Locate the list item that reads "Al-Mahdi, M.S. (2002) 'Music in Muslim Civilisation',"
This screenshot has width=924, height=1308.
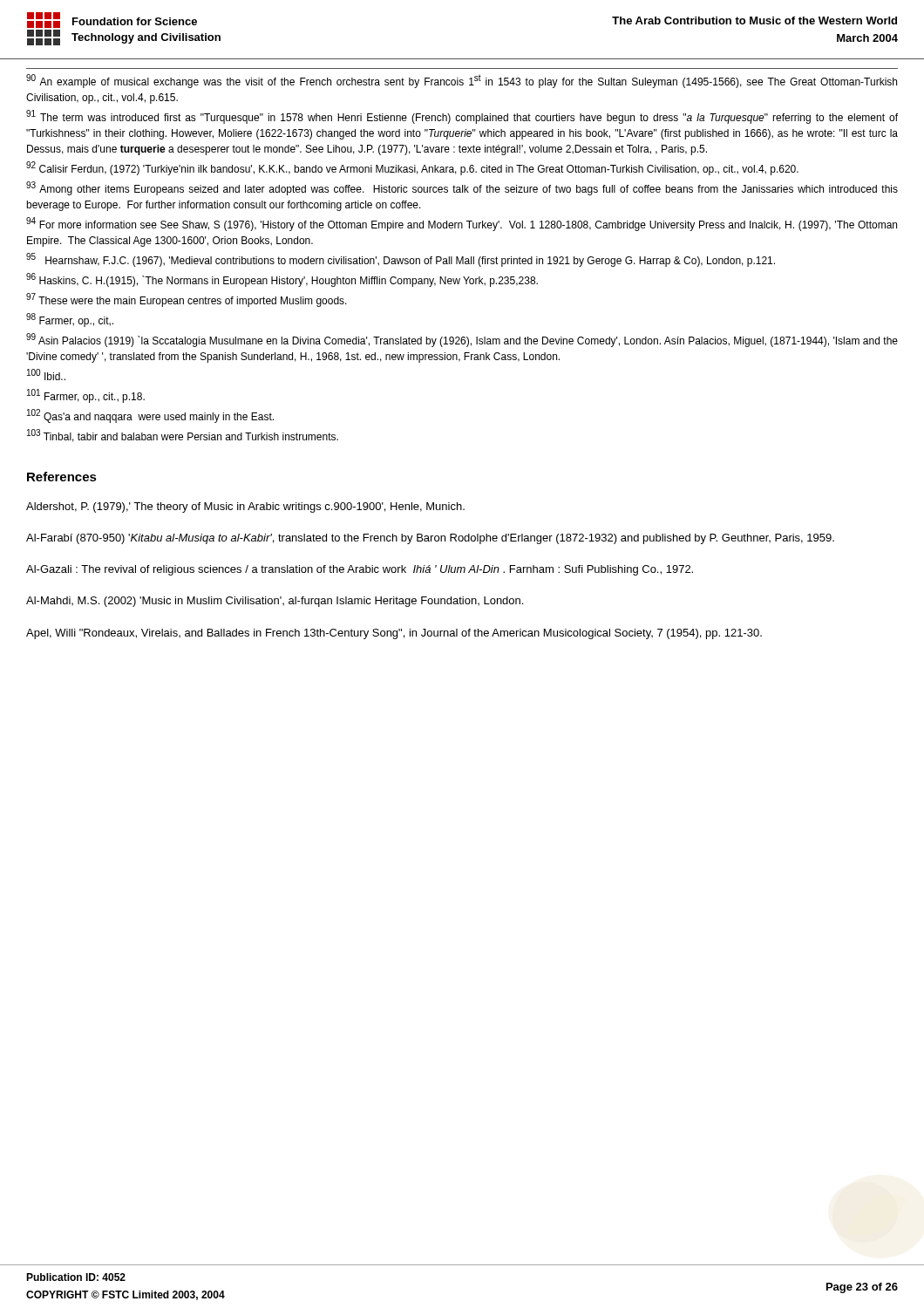tap(275, 601)
